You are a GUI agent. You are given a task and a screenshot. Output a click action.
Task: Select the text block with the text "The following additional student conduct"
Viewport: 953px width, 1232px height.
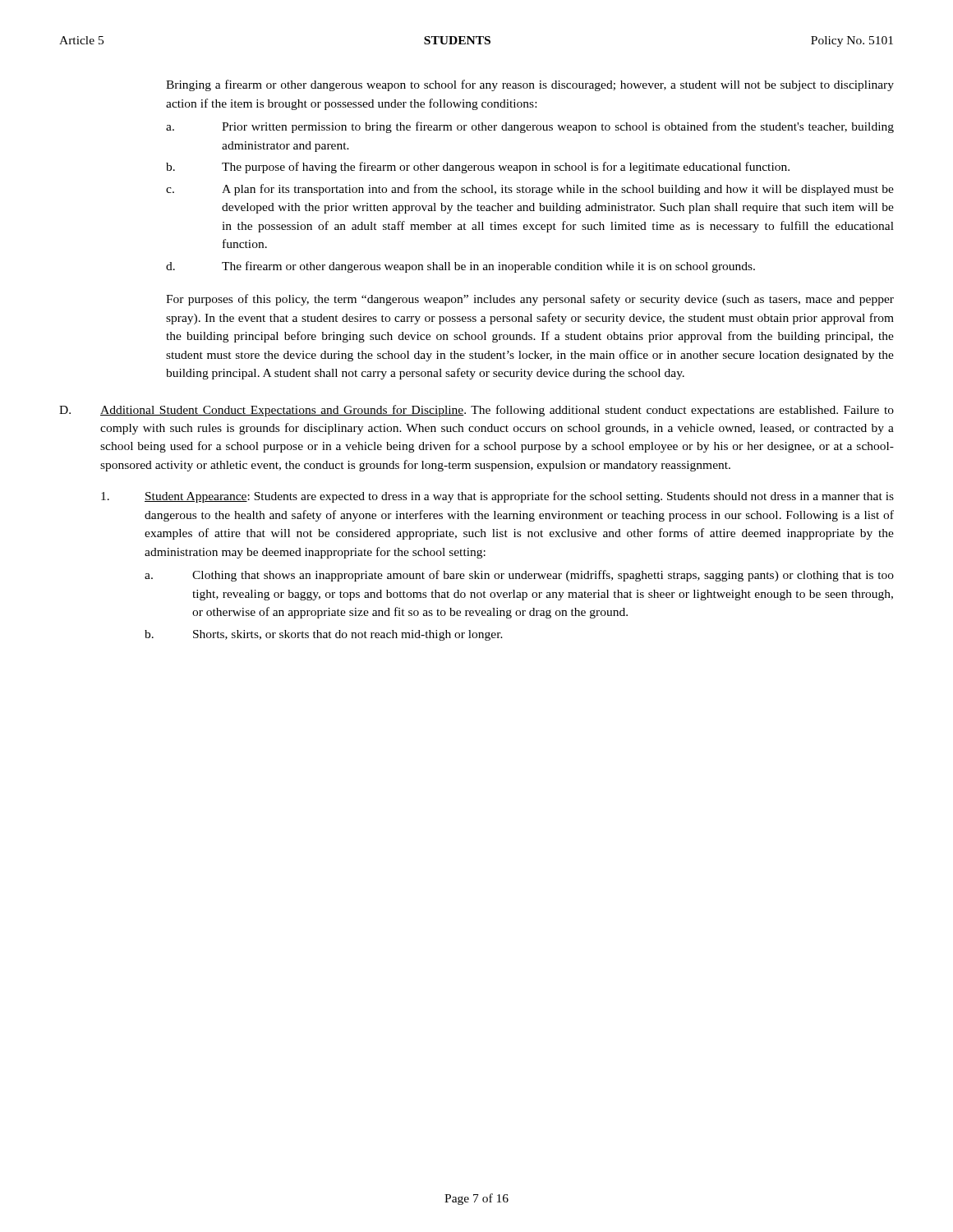497,437
